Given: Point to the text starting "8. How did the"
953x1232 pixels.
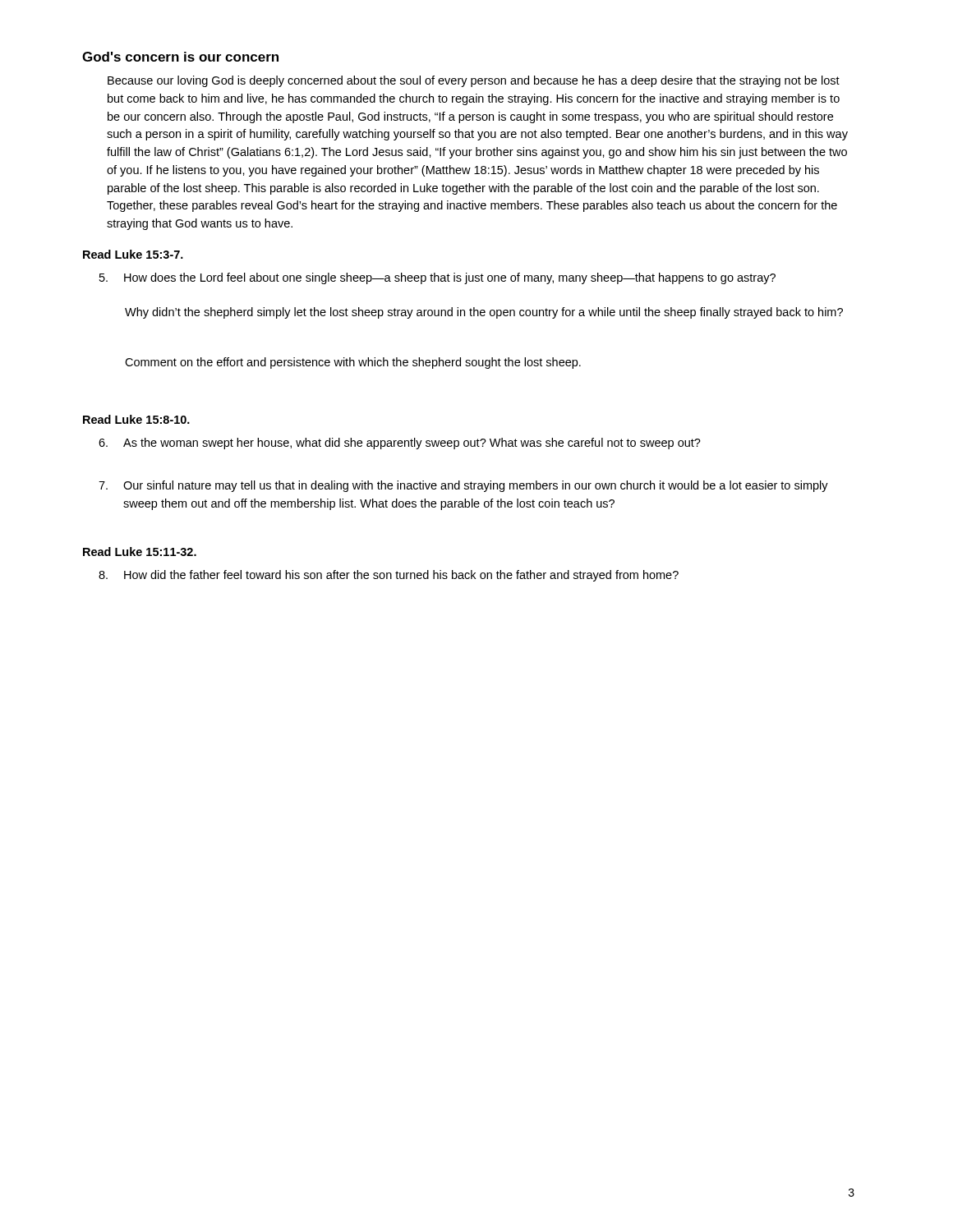Looking at the screenshot, I should [x=476, y=576].
